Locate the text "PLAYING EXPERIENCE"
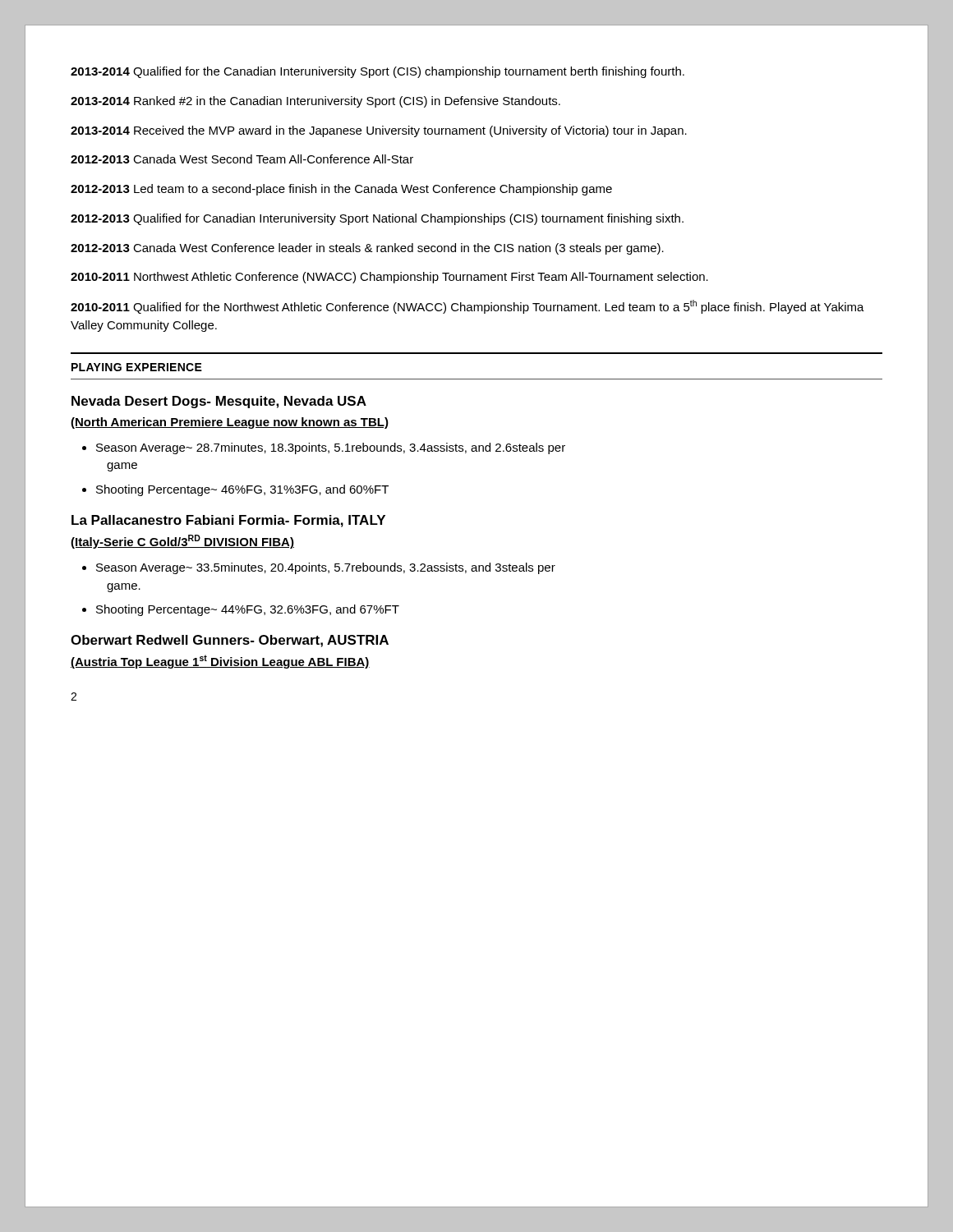The width and height of the screenshot is (953, 1232). (136, 367)
